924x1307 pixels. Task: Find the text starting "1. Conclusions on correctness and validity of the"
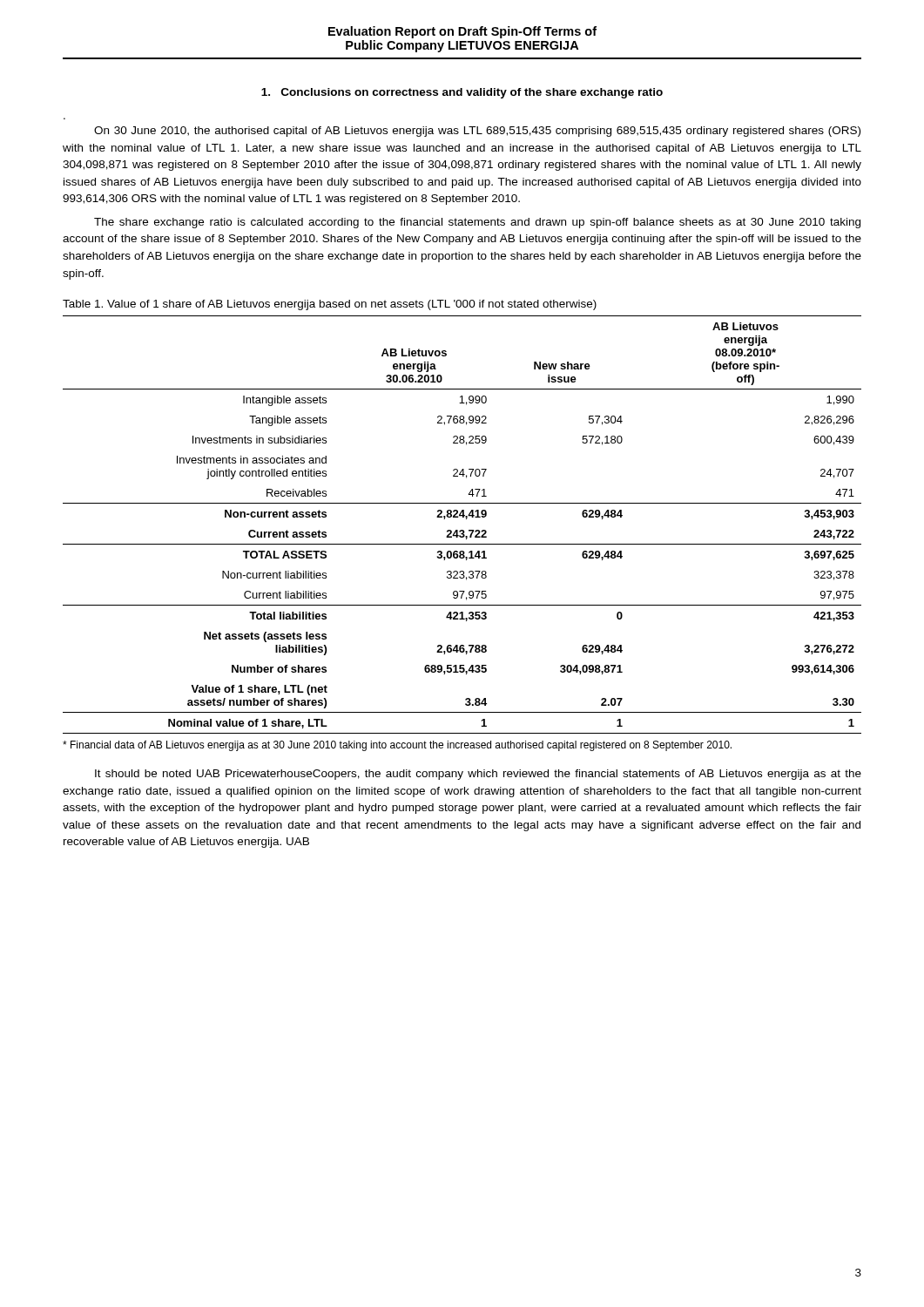click(462, 92)
